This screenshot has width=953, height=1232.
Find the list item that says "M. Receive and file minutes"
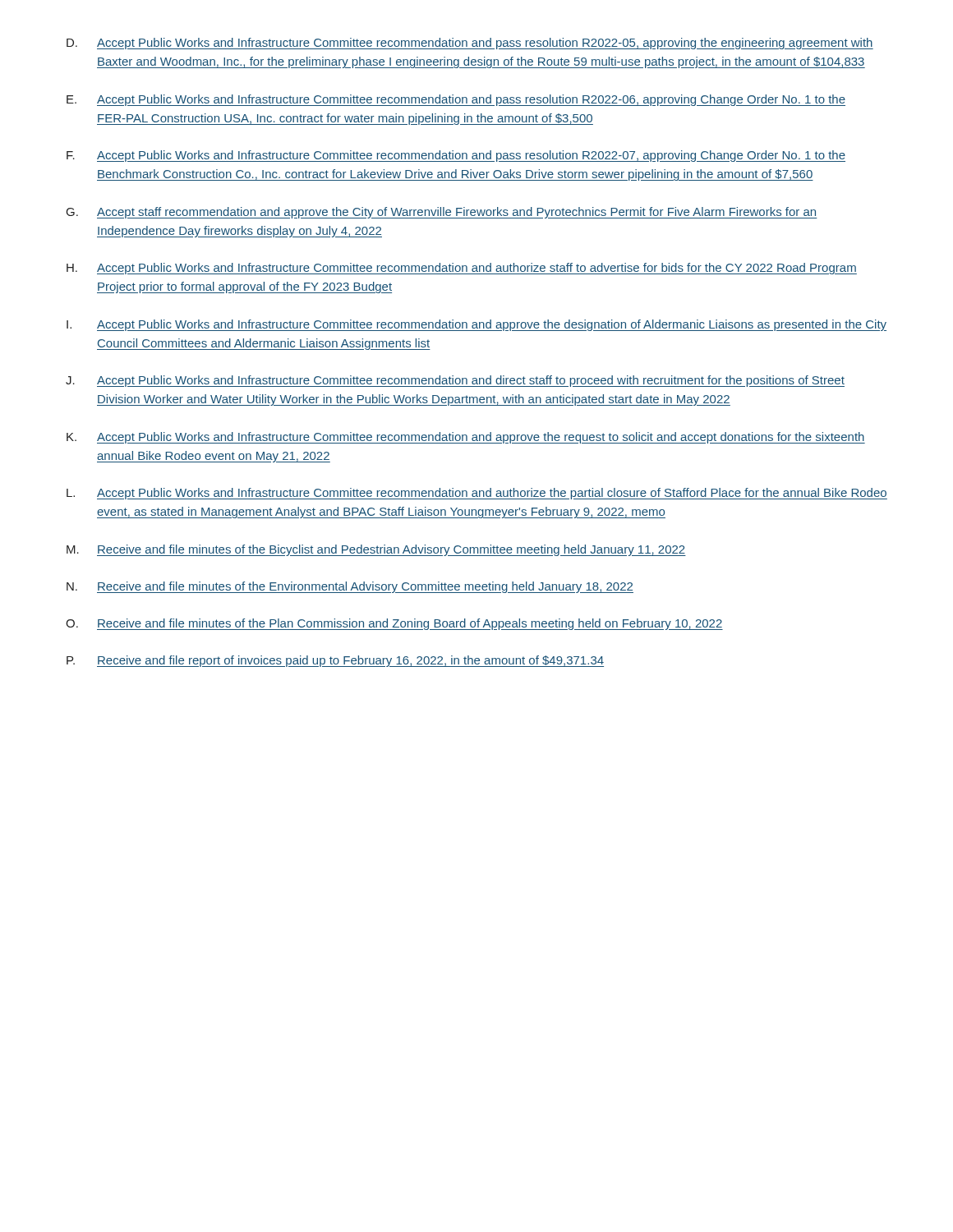(x=476, y=549)
